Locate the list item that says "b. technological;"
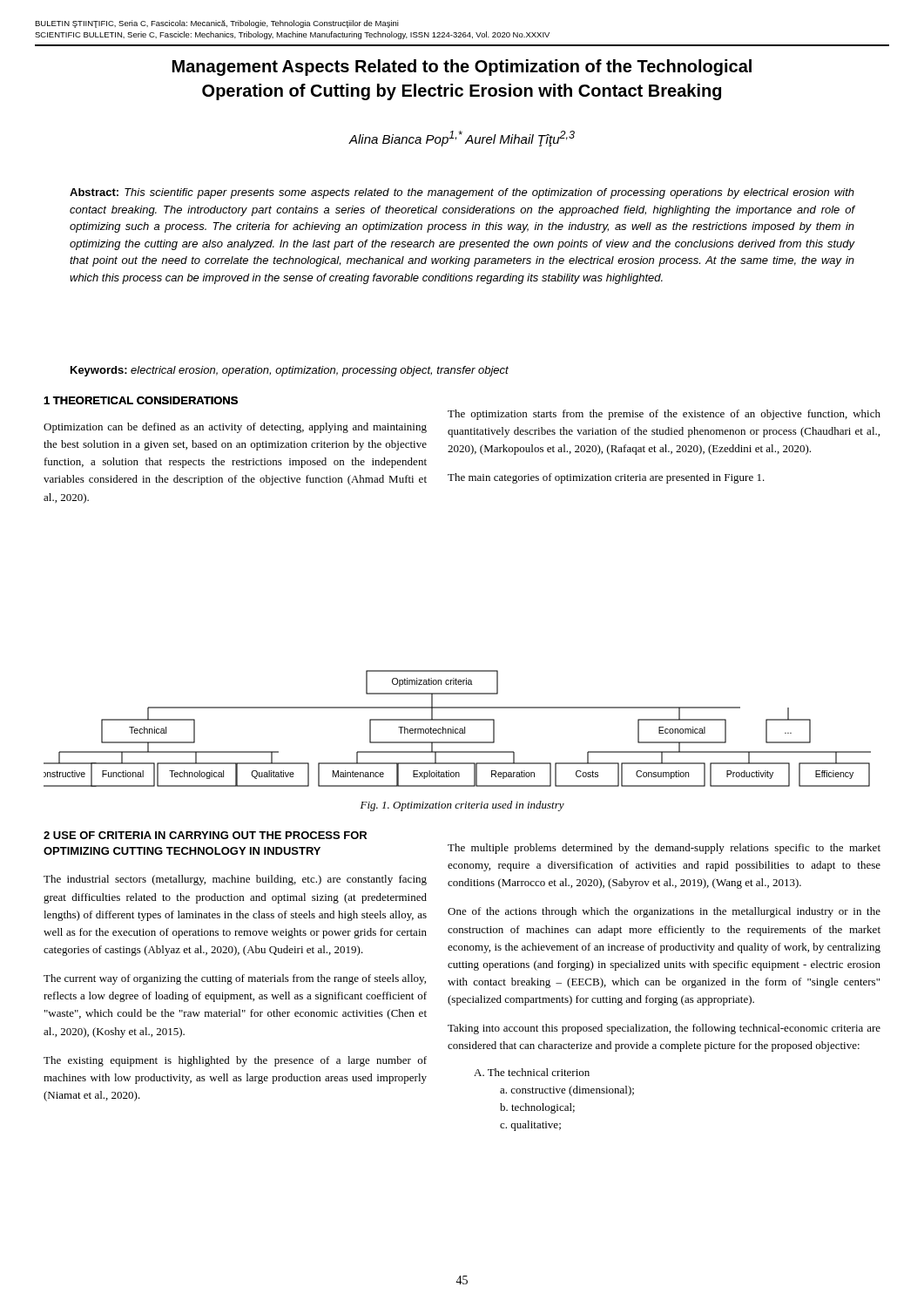 (x=538, y=1107)
